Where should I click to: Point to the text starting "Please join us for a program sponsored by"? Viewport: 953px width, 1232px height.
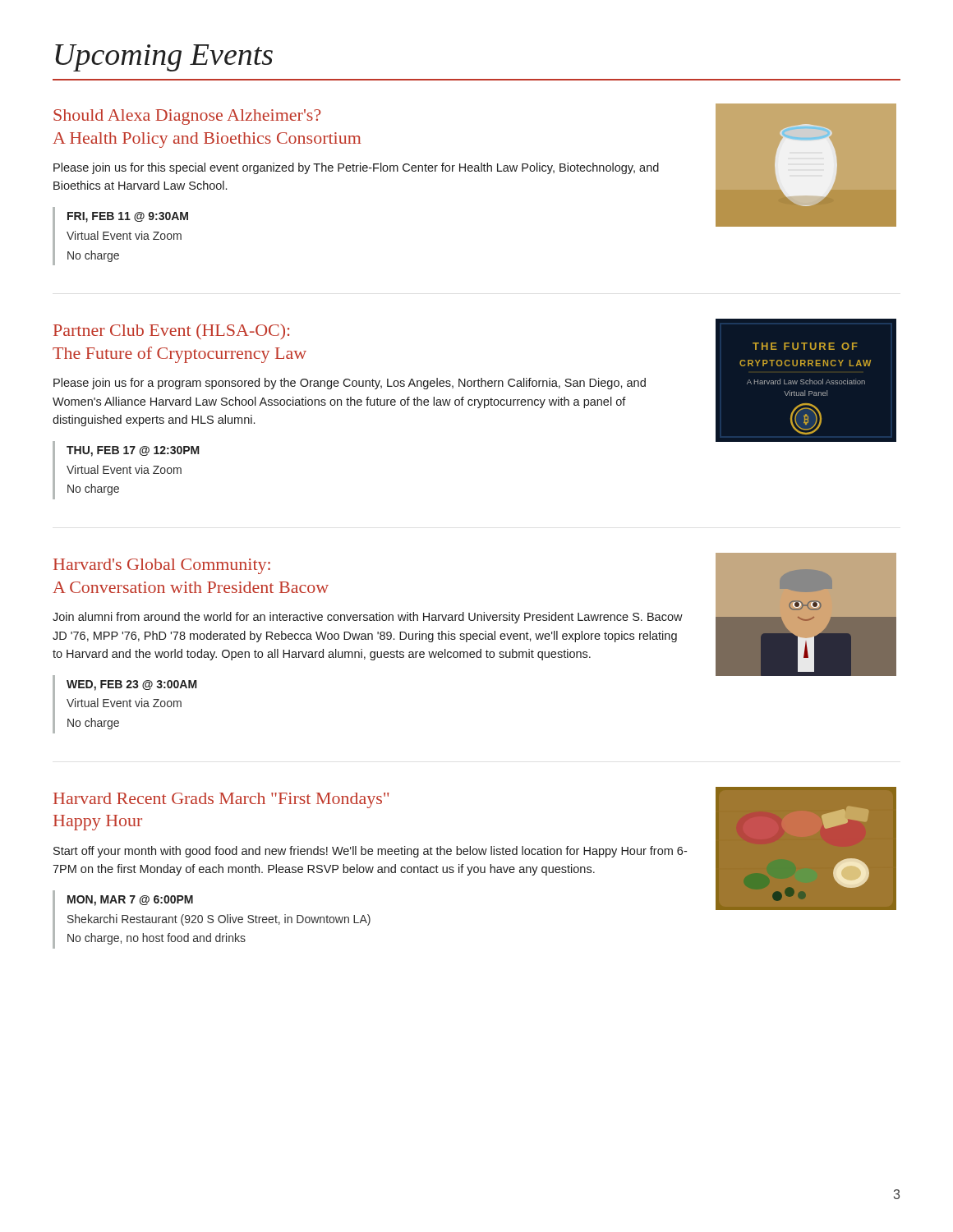click(349, 402)
